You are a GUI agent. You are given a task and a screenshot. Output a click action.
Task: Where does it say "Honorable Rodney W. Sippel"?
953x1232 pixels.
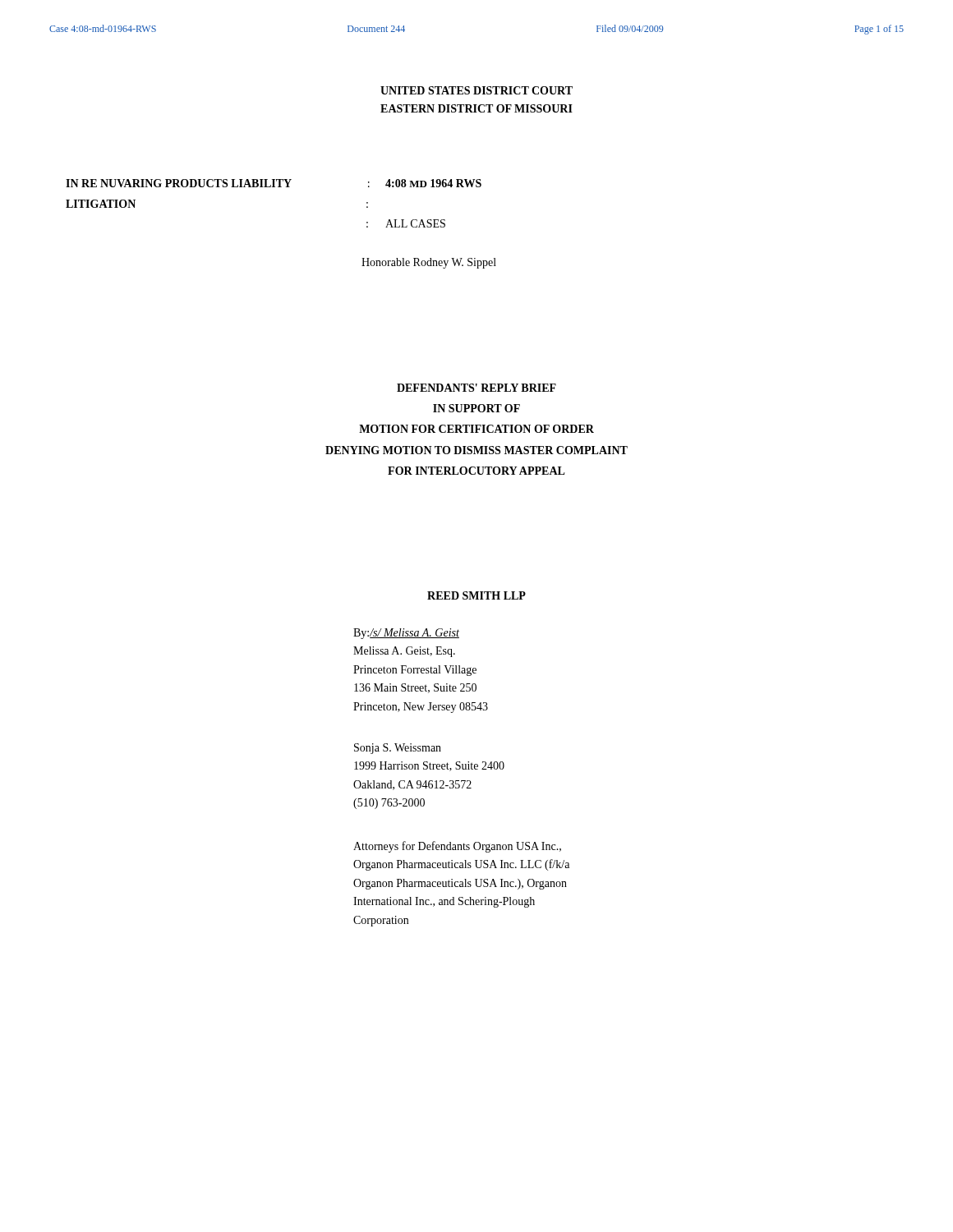pos(429,262)
